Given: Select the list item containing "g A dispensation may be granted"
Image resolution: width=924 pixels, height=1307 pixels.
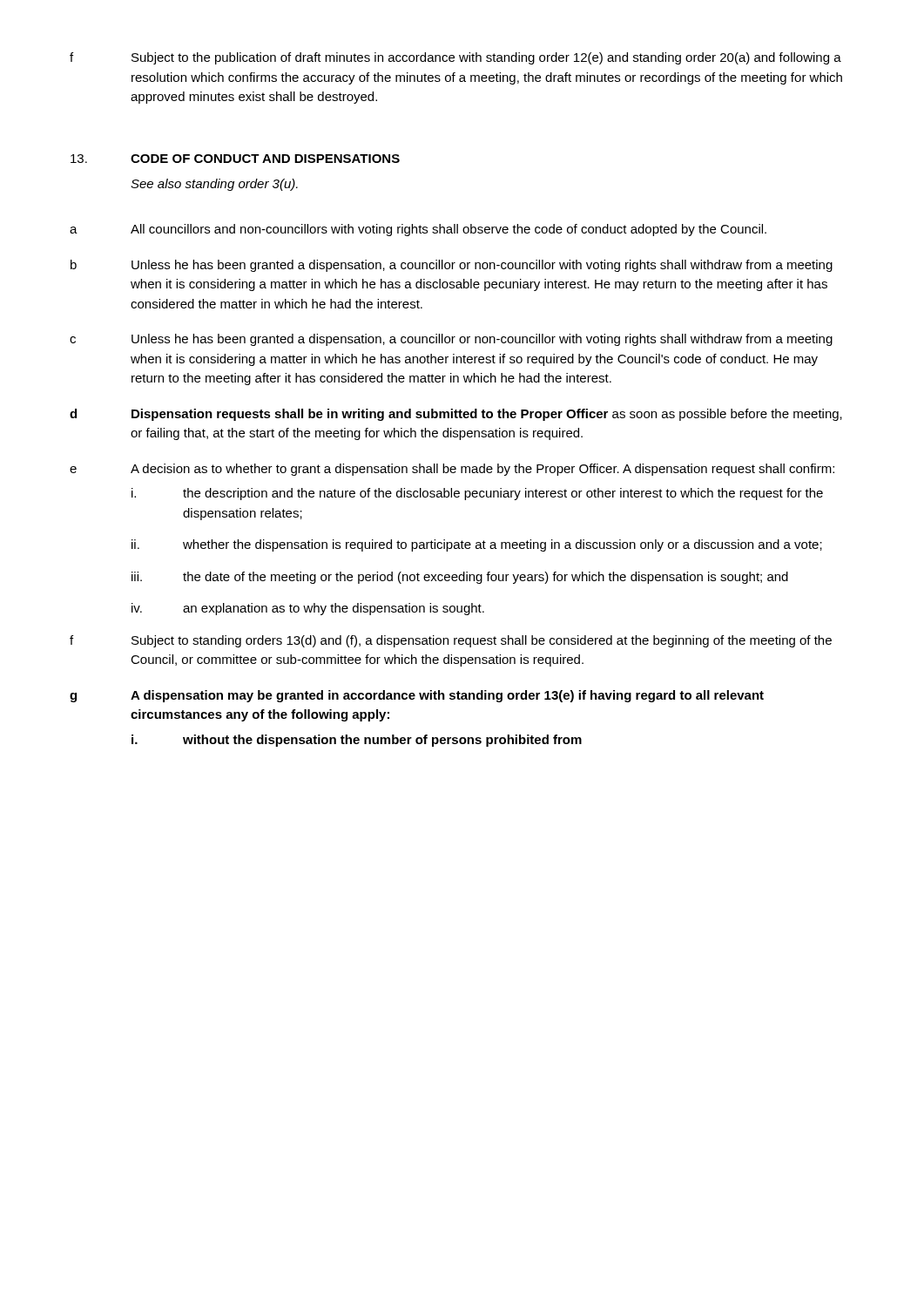Looking at the screenshot, I should (462, 705).
